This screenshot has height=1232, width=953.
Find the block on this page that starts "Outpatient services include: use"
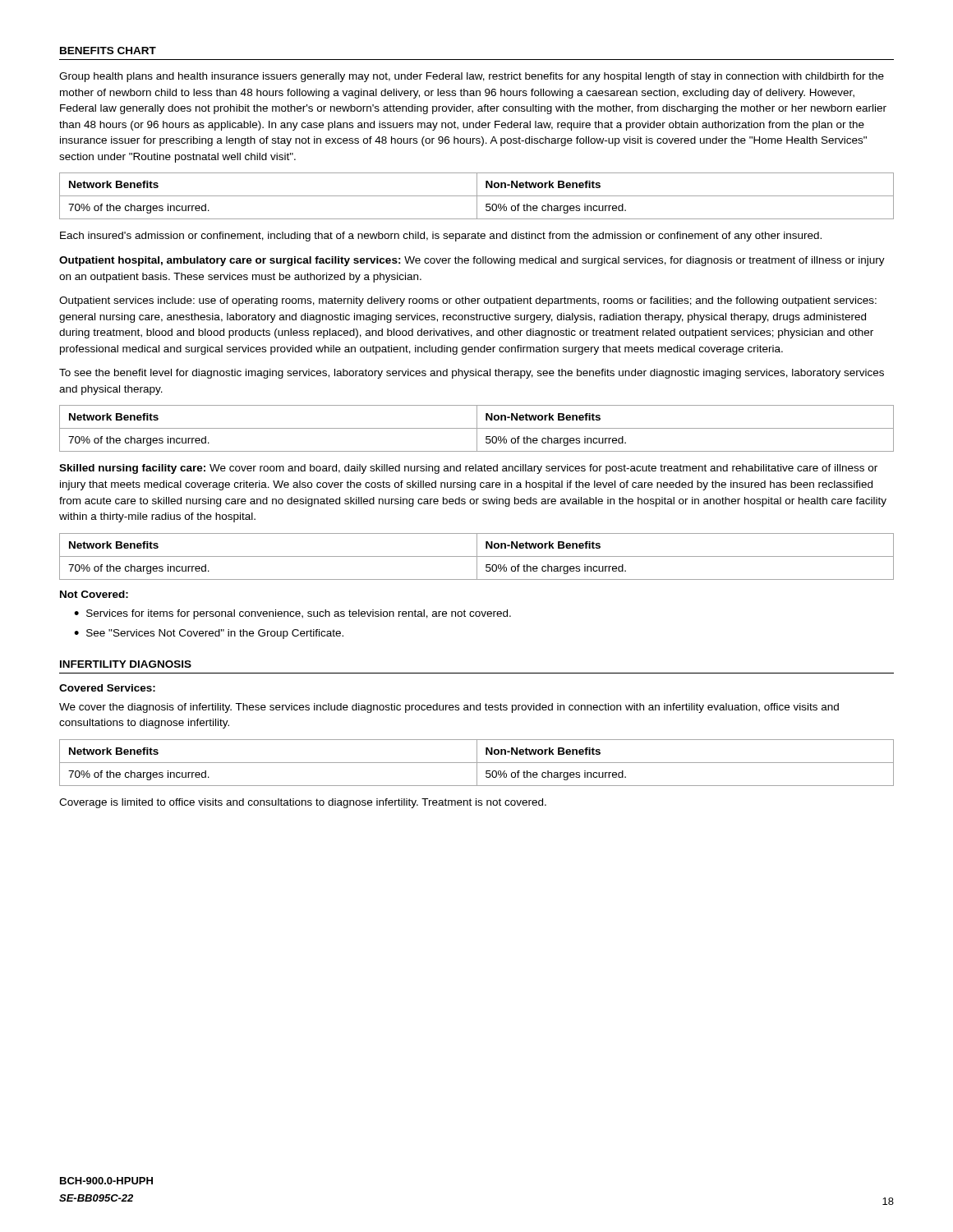[468, 324]
